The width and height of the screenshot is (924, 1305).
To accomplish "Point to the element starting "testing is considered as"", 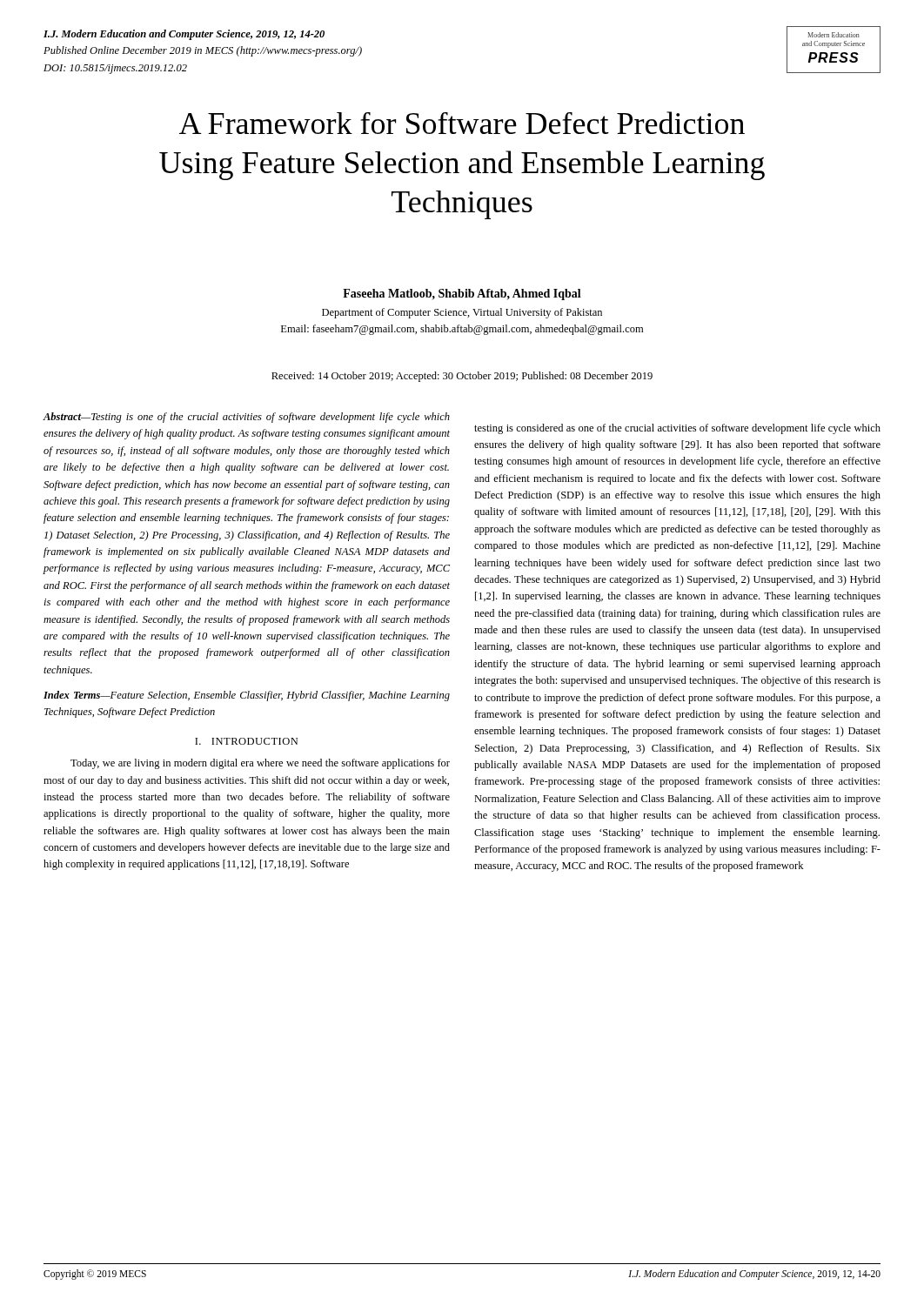I will coord(677,647).
